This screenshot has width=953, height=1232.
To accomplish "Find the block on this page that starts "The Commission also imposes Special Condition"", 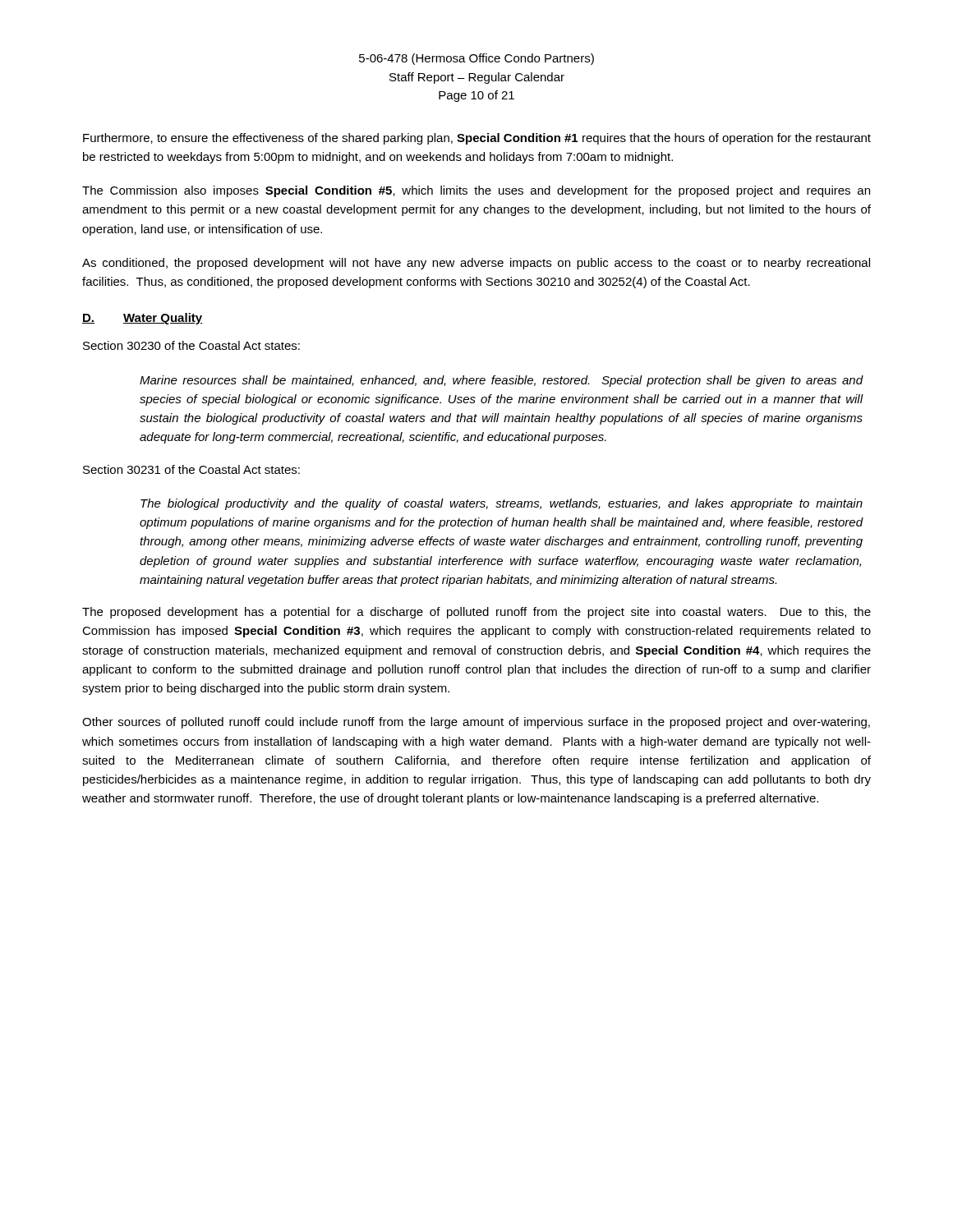I will (x=476, y=209).
